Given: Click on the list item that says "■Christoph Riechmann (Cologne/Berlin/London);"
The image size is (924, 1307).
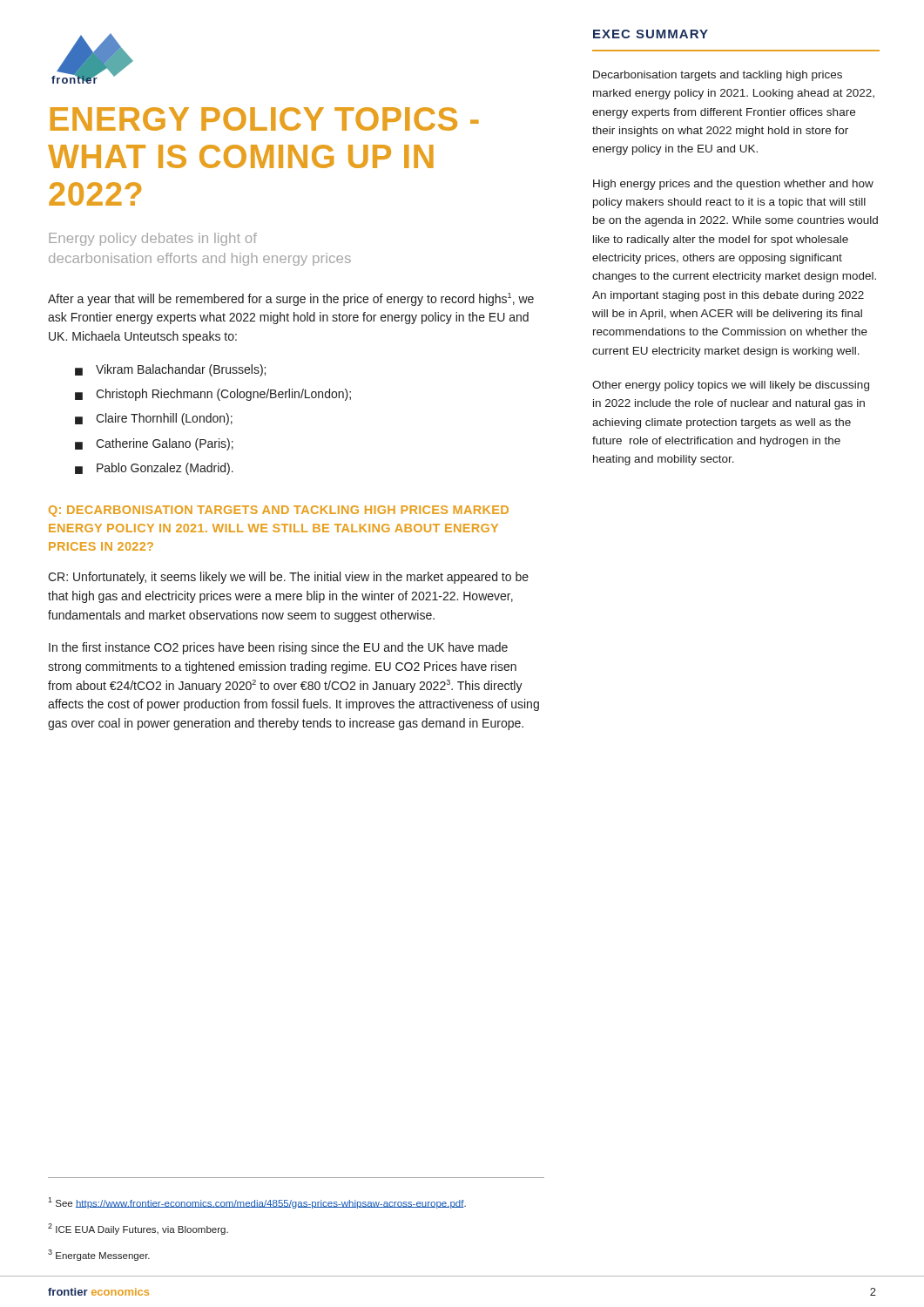Looking at the screenshot, I should pos(309,396).
